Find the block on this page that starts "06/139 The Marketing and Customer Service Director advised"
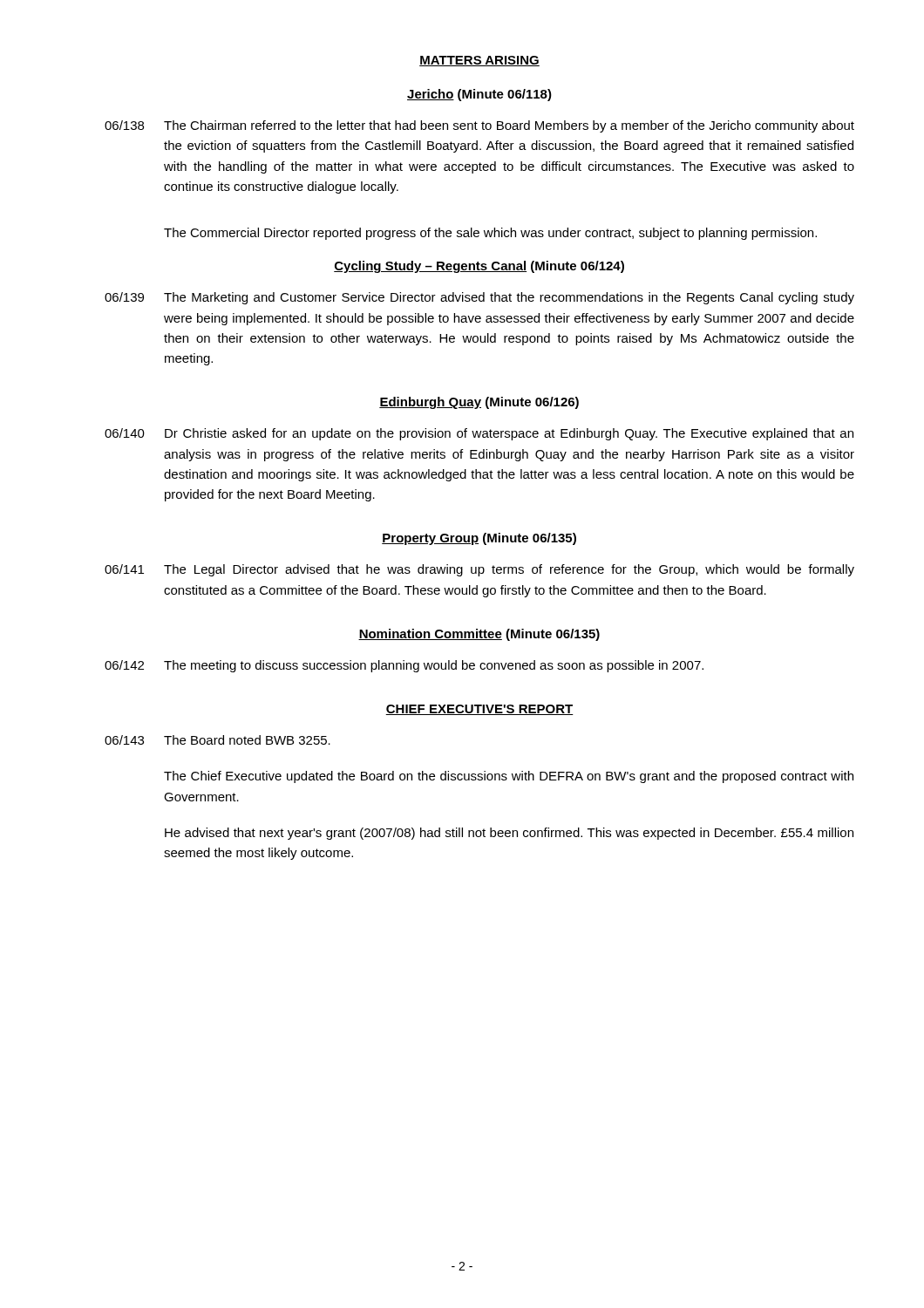The height and width of the screenshot is (1308, 924). (x=479, y=333)
